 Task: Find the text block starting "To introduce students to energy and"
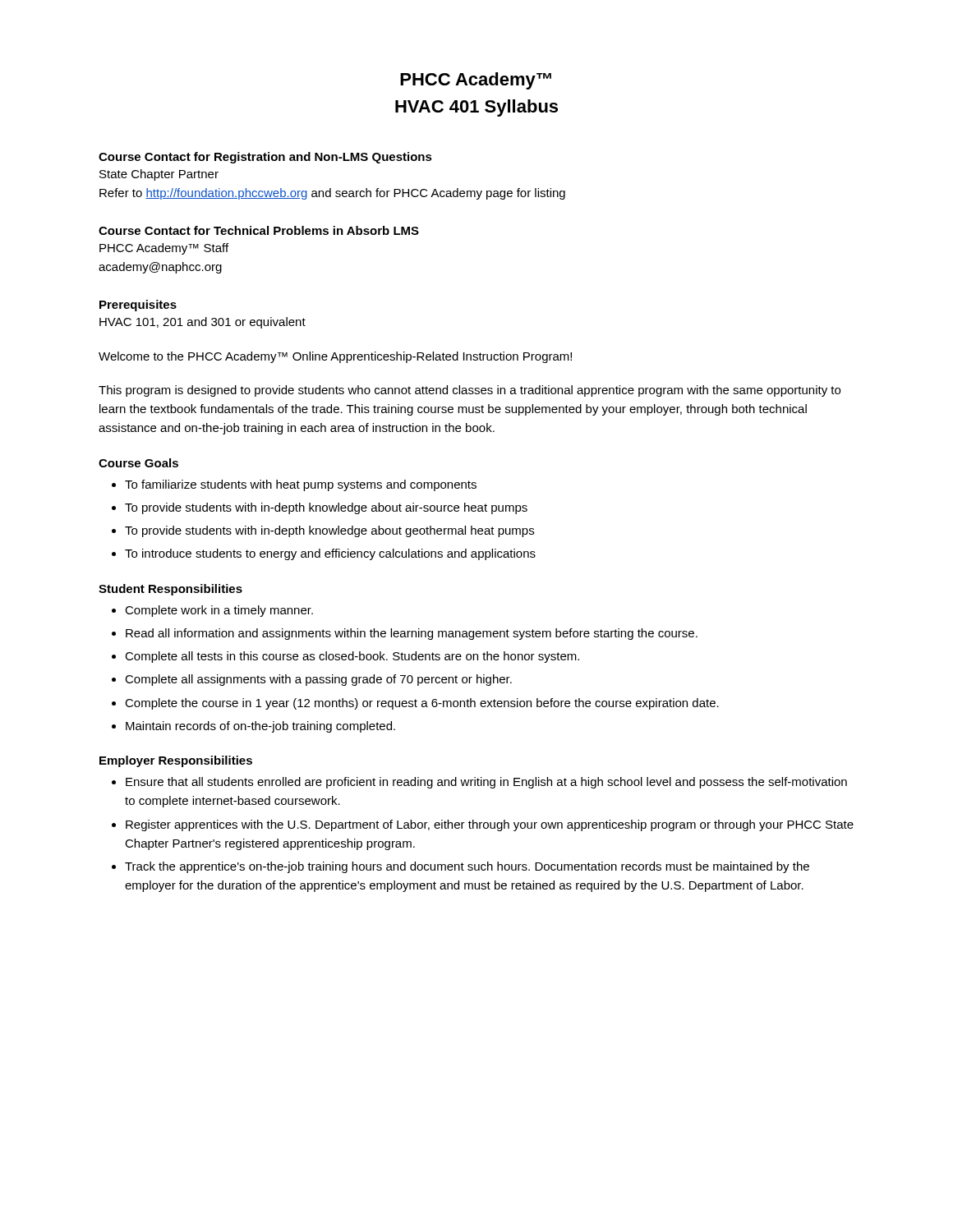click(x=330, y=553)
